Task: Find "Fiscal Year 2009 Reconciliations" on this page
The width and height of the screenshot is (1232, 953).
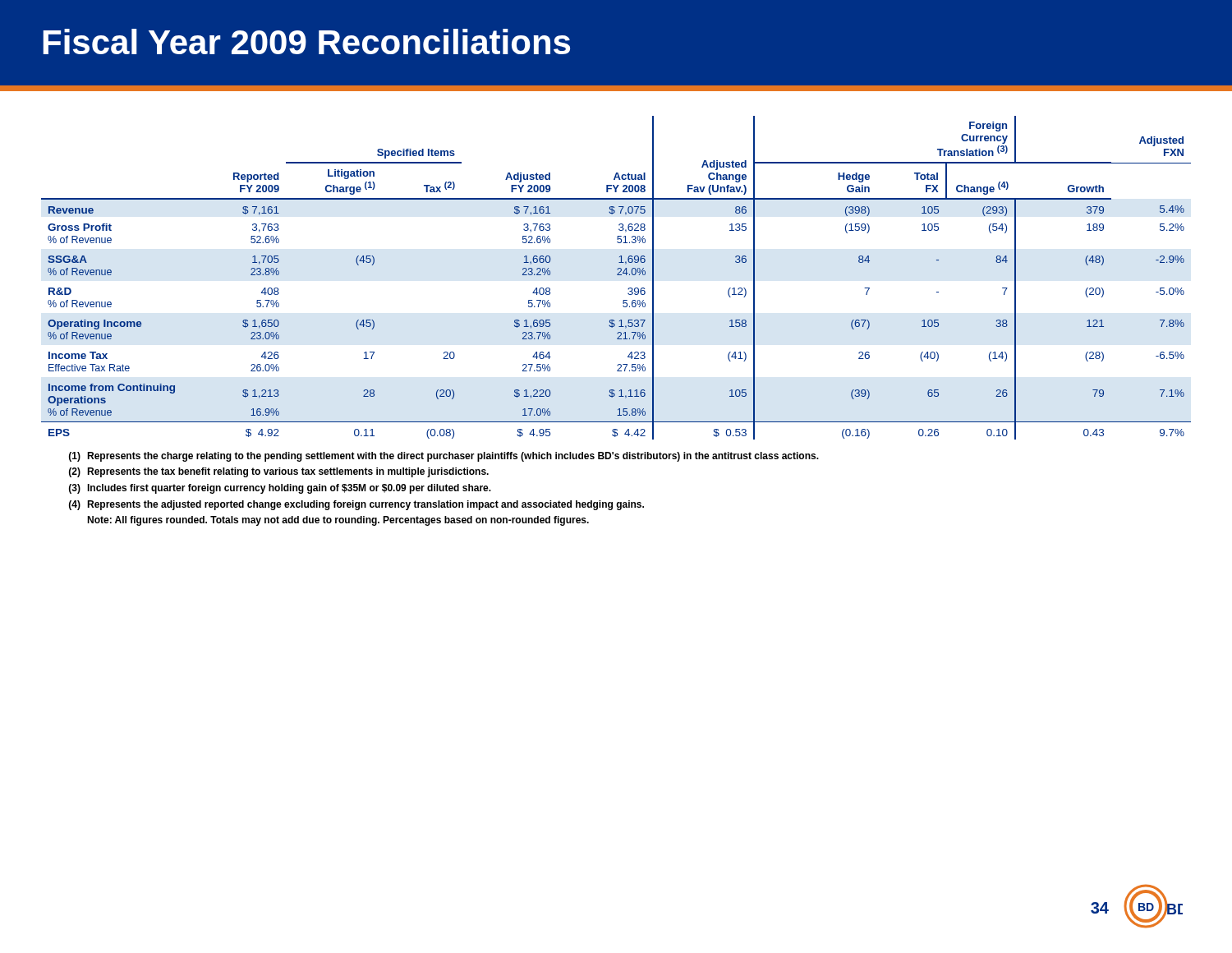Action: 306,41
